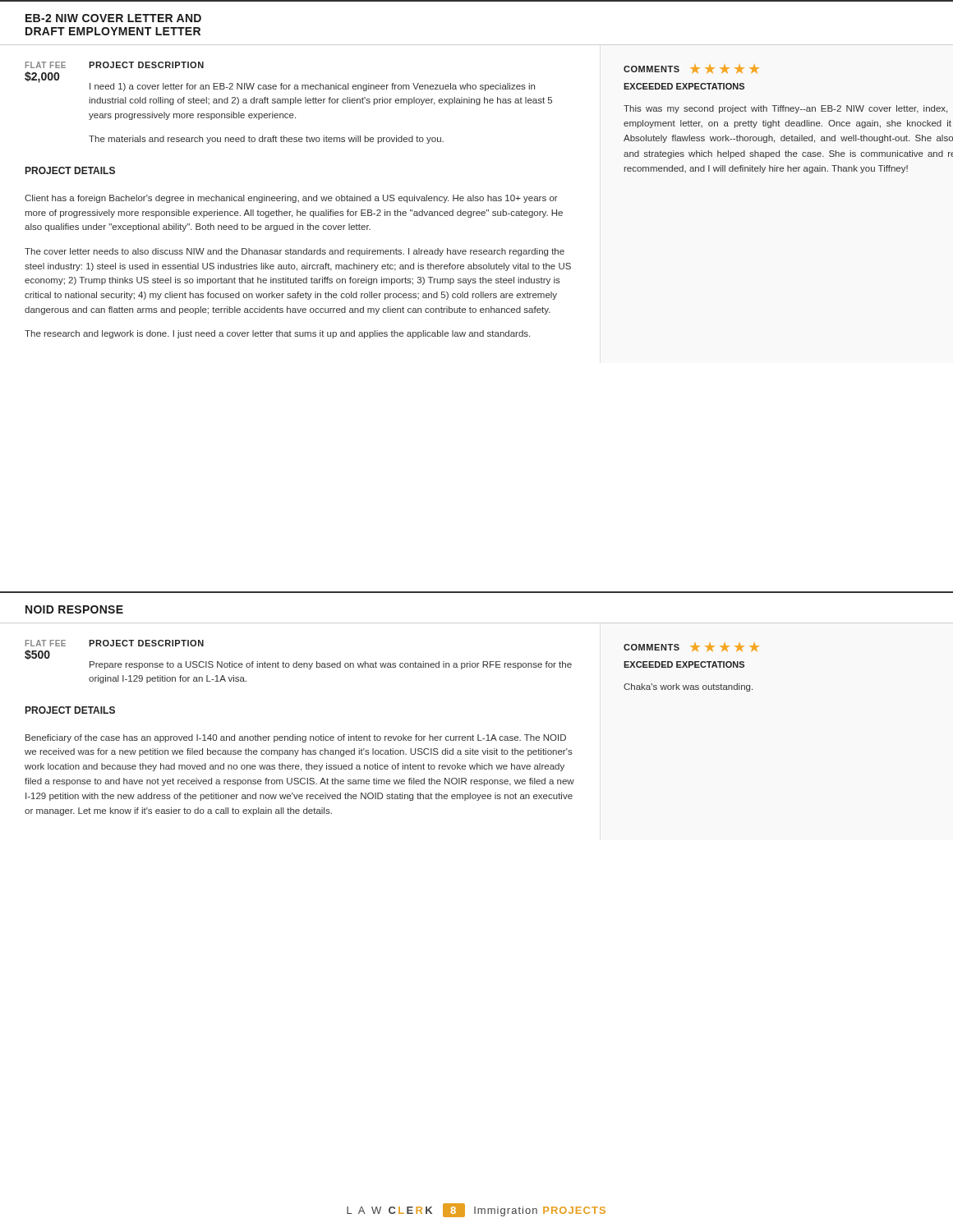Locate the text that reads "FLAT FEE $500"
The image size is (953, 1232).
[53, 650]
